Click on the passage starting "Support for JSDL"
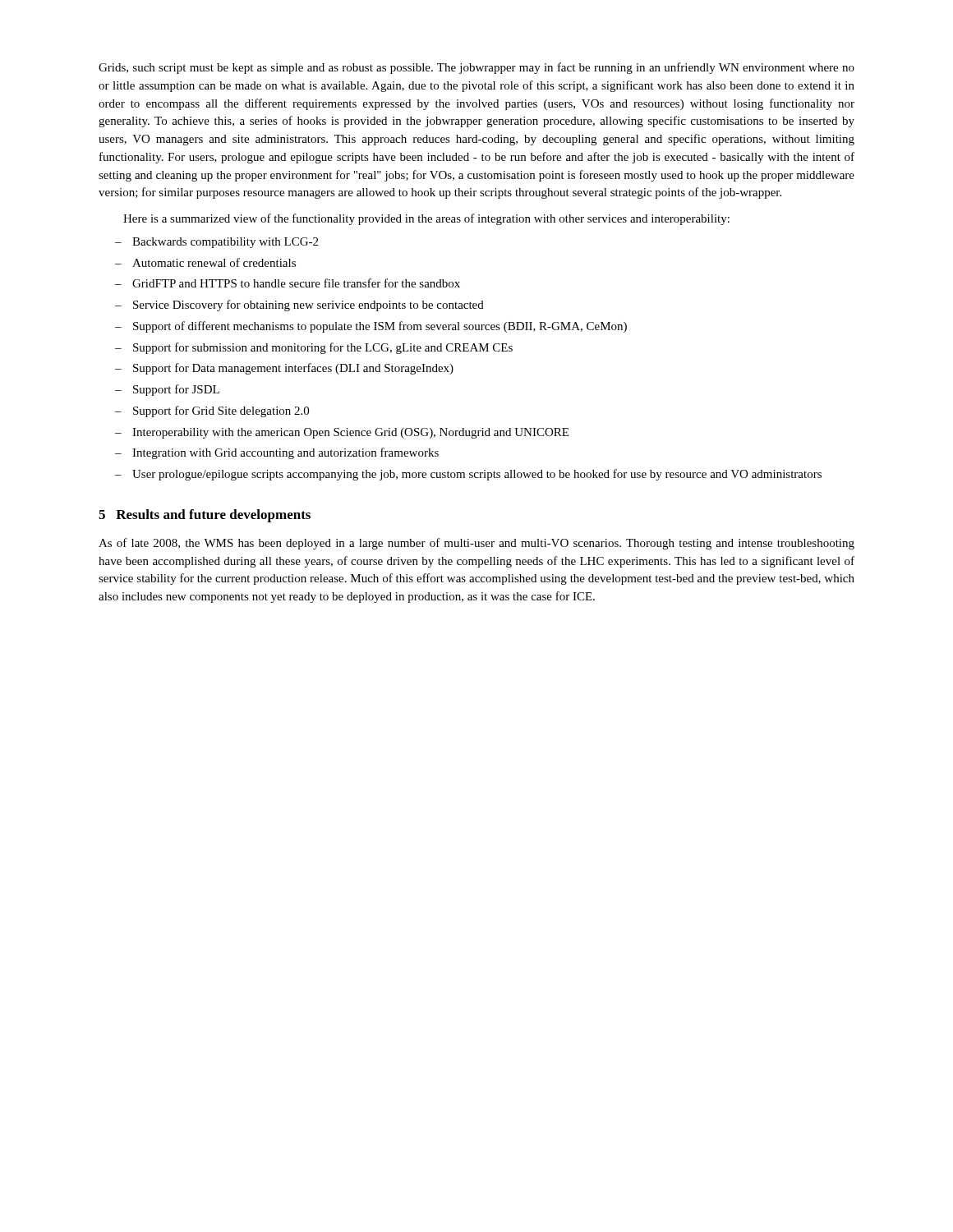The width and height of the screenshot is (953, 1232). coord(176,389)
